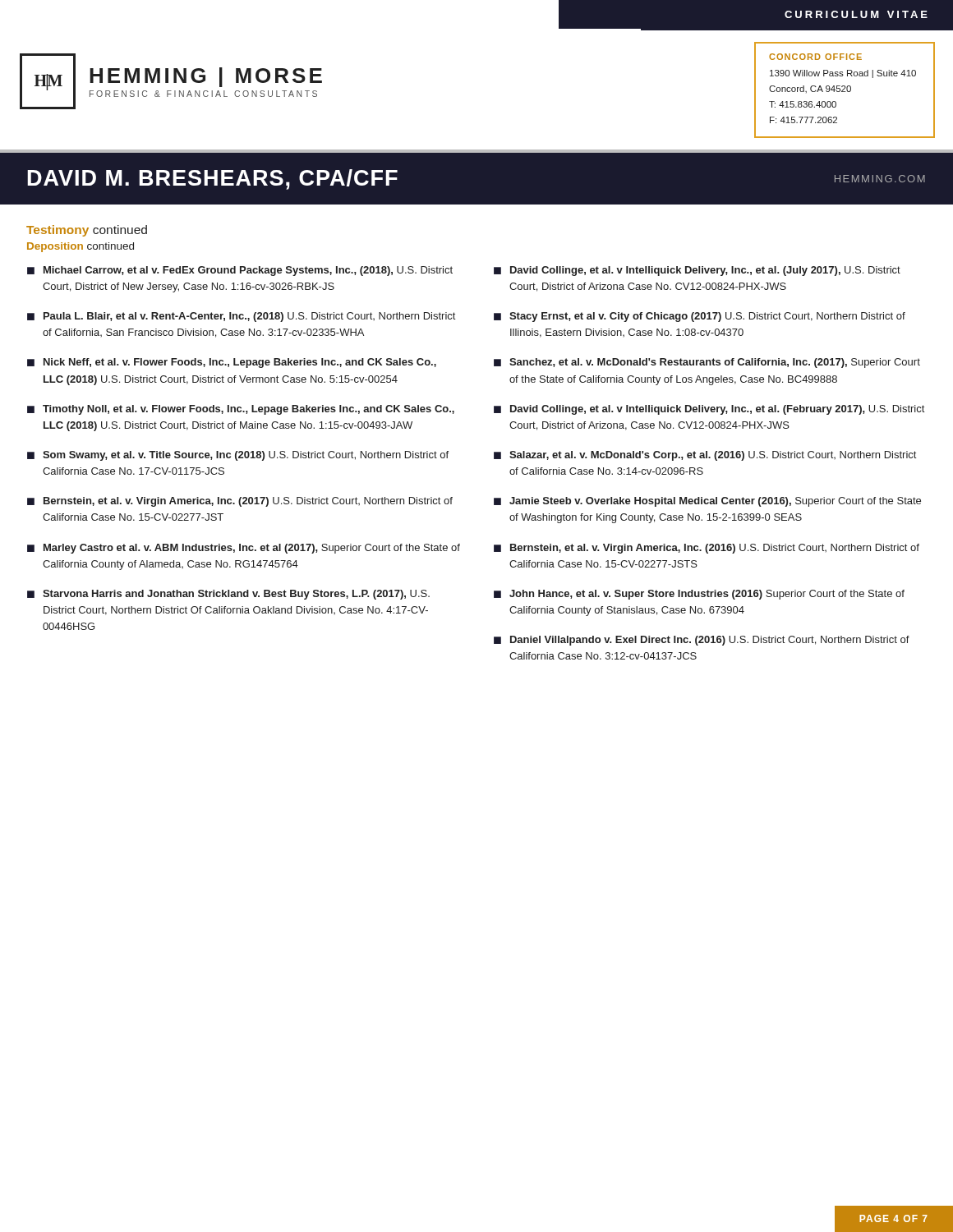953x1232 pixels.
Task: Navigate to the text block starting "Testimony continued"
Action: 87,229
